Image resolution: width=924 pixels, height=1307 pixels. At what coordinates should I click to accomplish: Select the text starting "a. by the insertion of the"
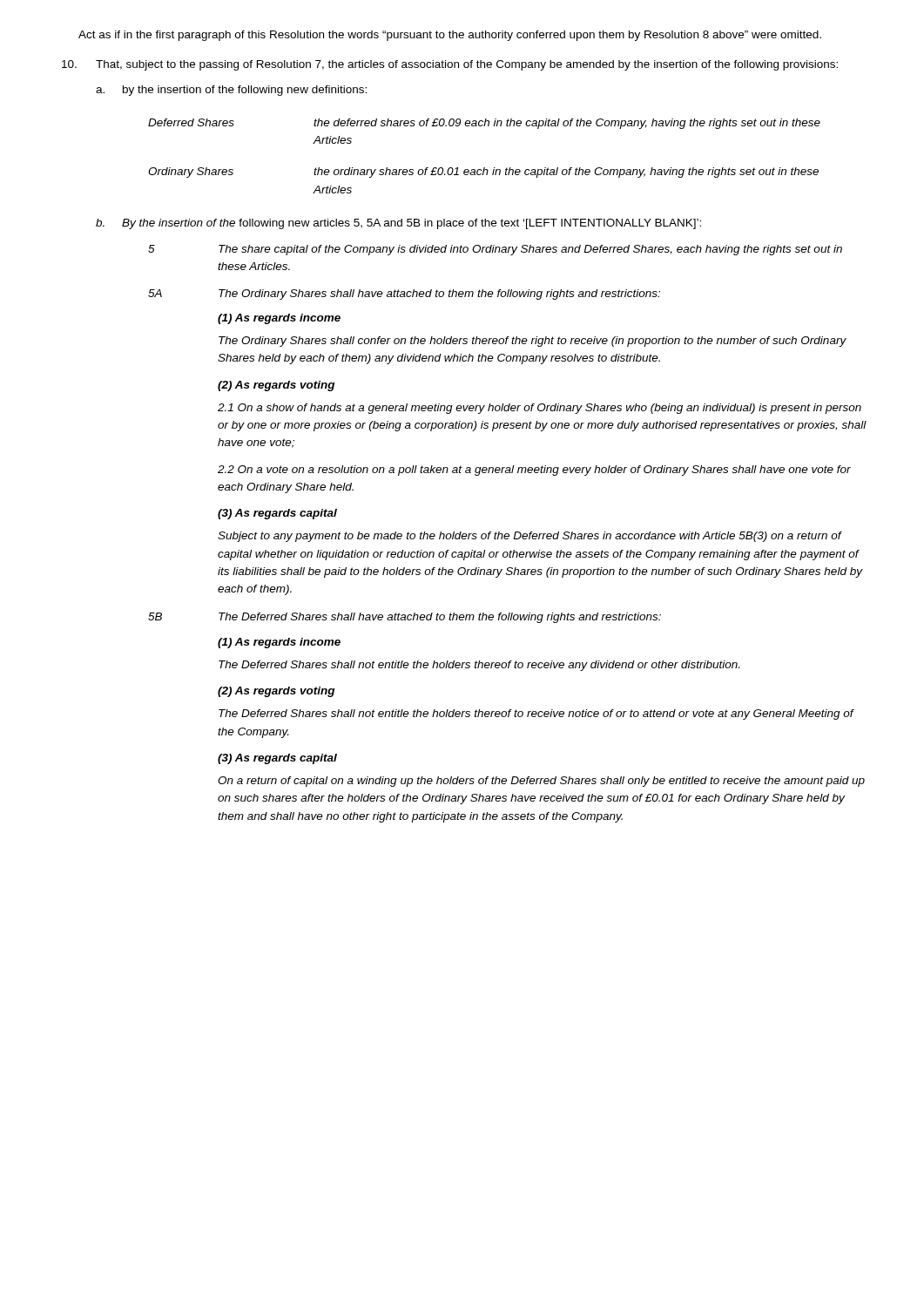click(231, 91)
